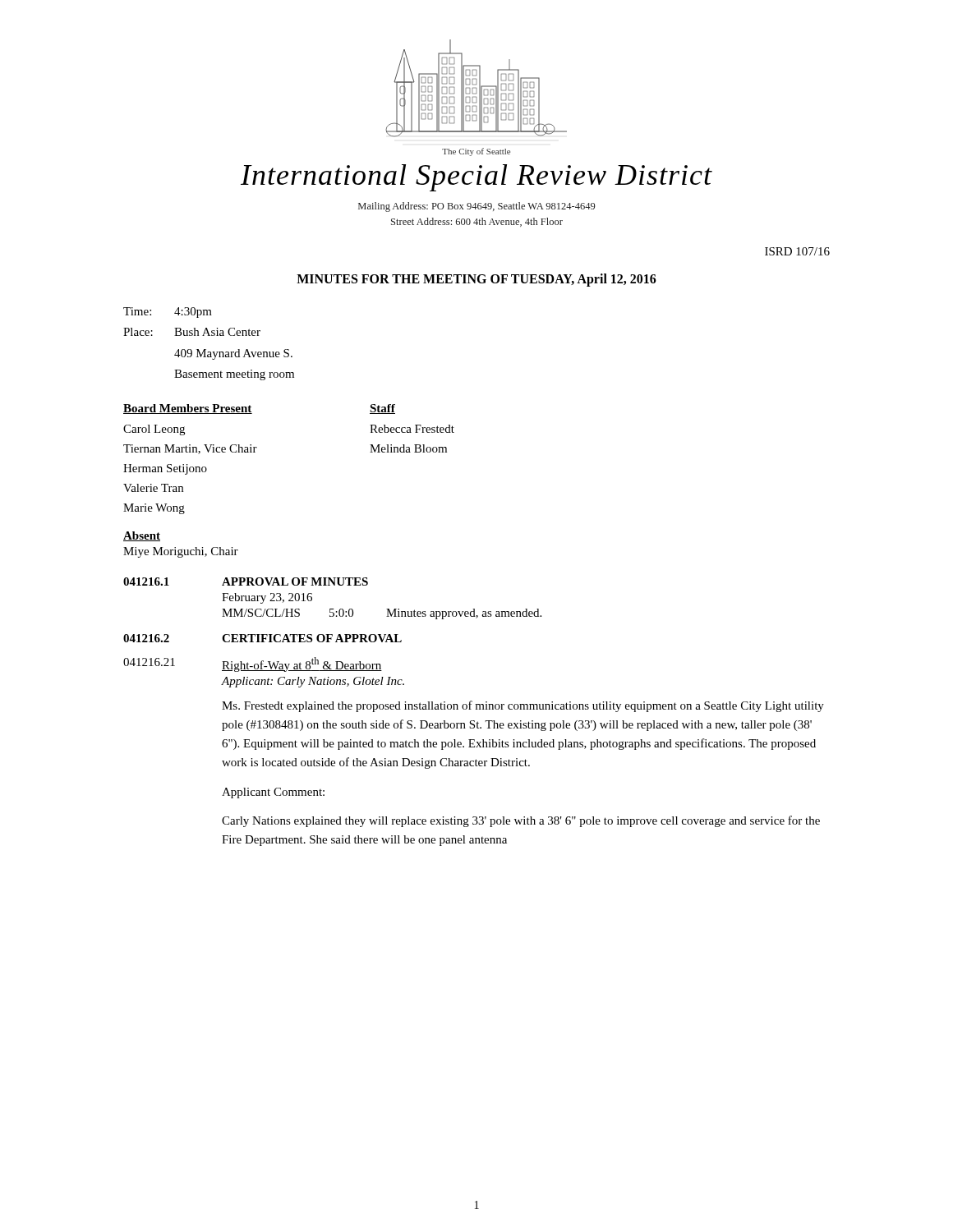The height and width of the screenshot is (1232, 953).
Task: Select the text block containing "Applicant: Carly Nations, Glotel"
Action: tap(314, 680)
